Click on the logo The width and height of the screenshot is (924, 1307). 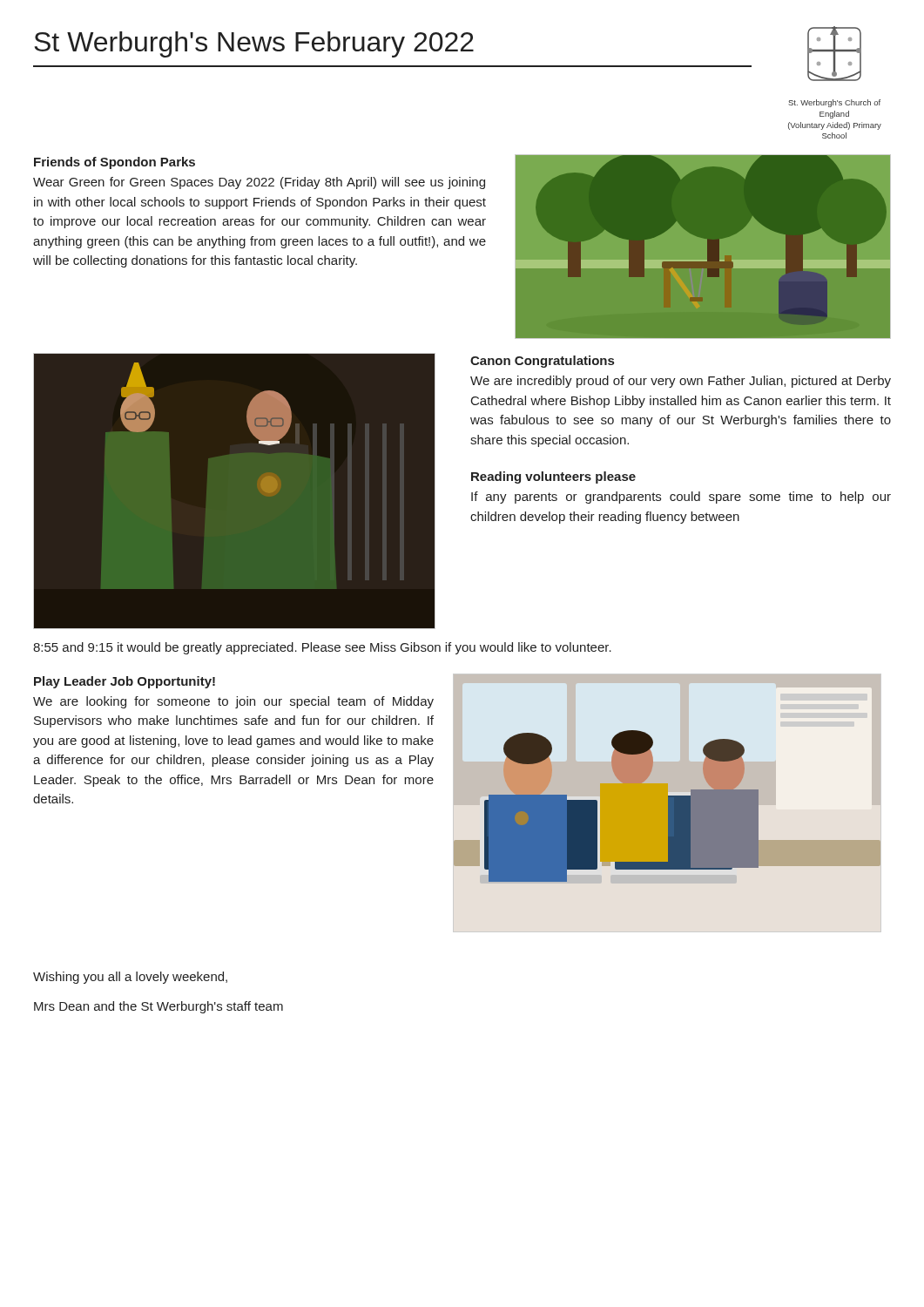tap(834, 84)
